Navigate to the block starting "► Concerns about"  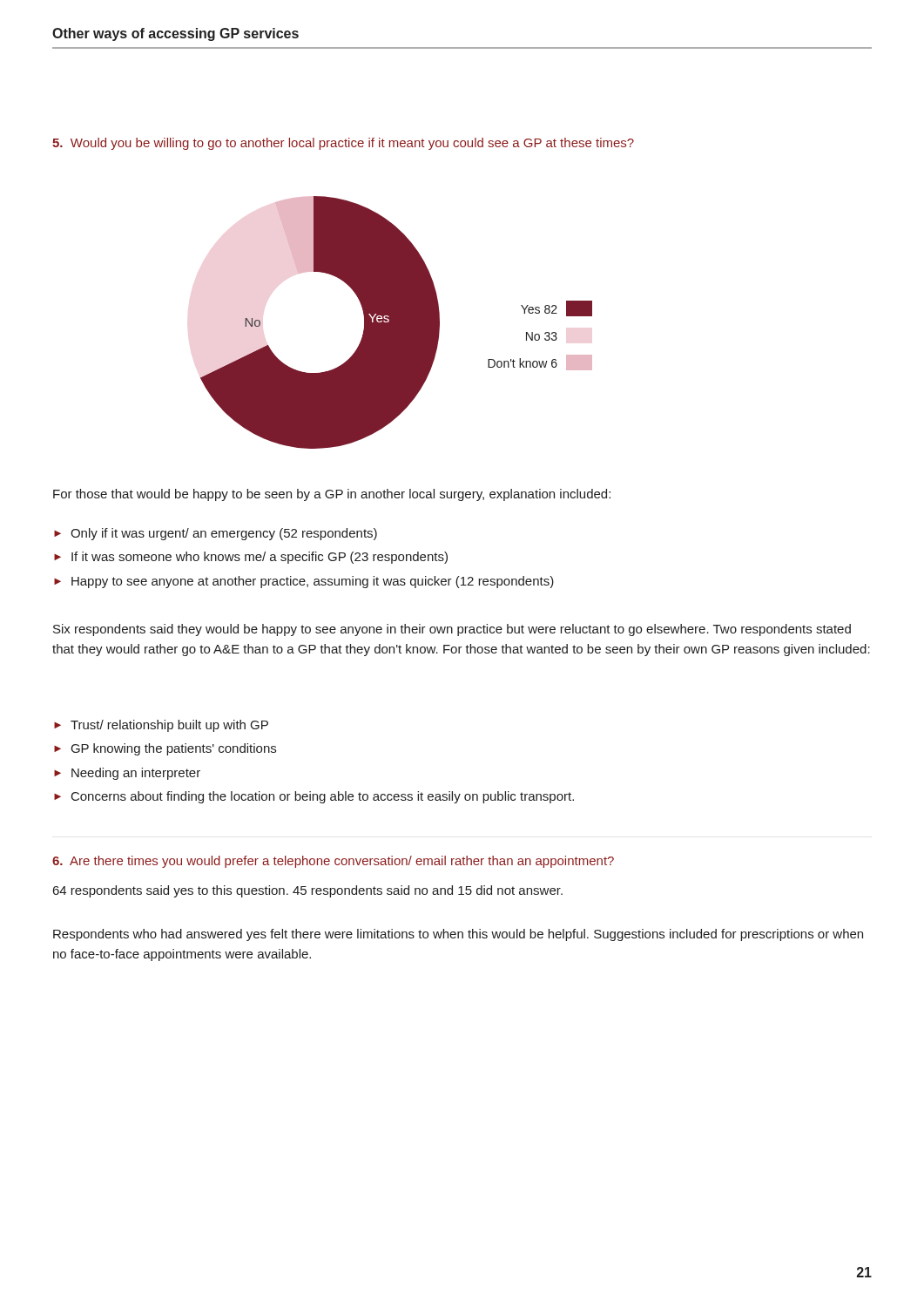click(x=314, y=796)
